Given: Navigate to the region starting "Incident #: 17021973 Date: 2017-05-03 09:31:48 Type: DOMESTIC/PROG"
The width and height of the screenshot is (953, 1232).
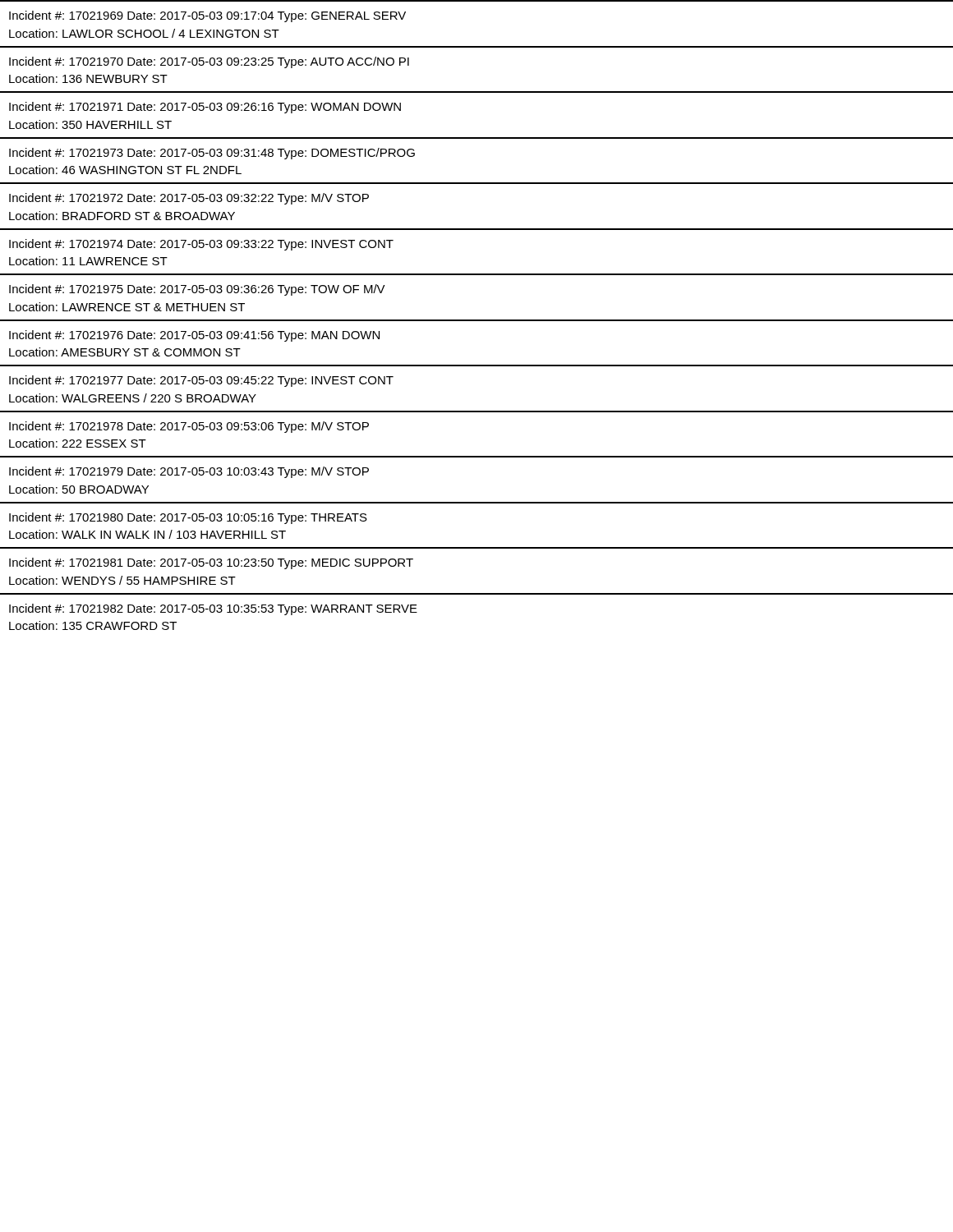Looking at the screenshot, I should point(212,154).
